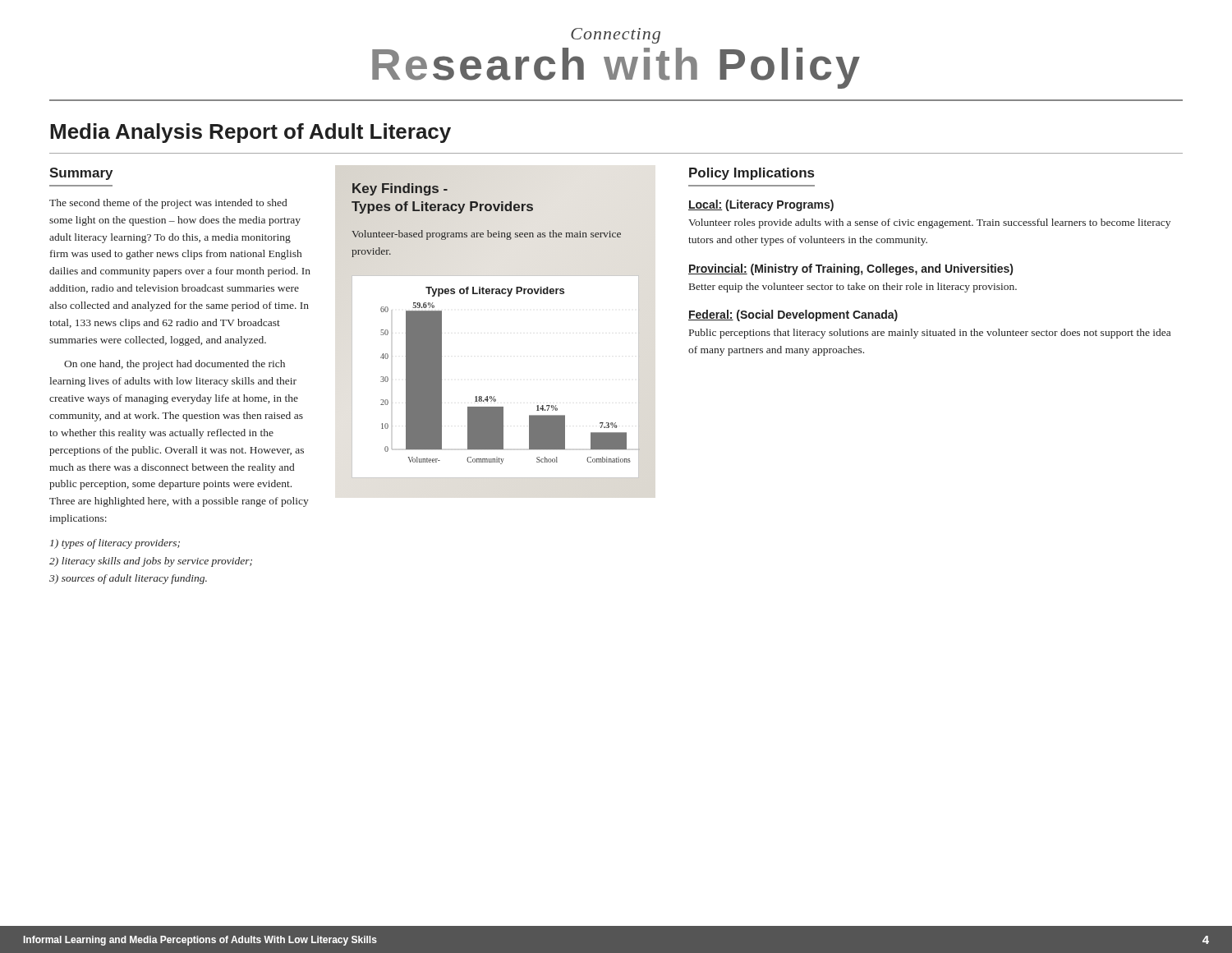This screenshot has width=1232, height=953.
Task: Find the bar chart
Action: click(495, 376)
